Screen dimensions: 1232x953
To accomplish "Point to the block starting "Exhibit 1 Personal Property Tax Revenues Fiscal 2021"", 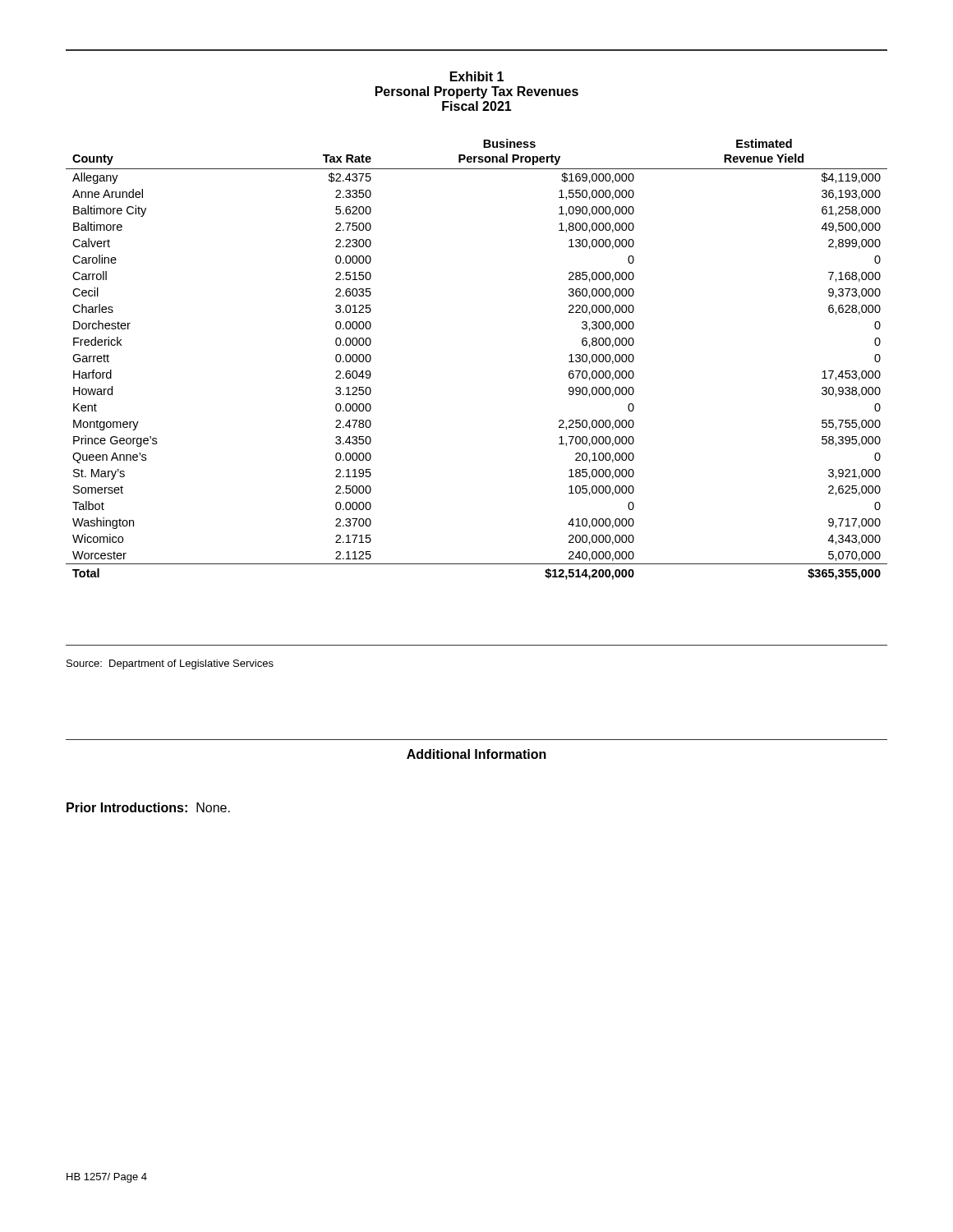I will pos(476,92).
